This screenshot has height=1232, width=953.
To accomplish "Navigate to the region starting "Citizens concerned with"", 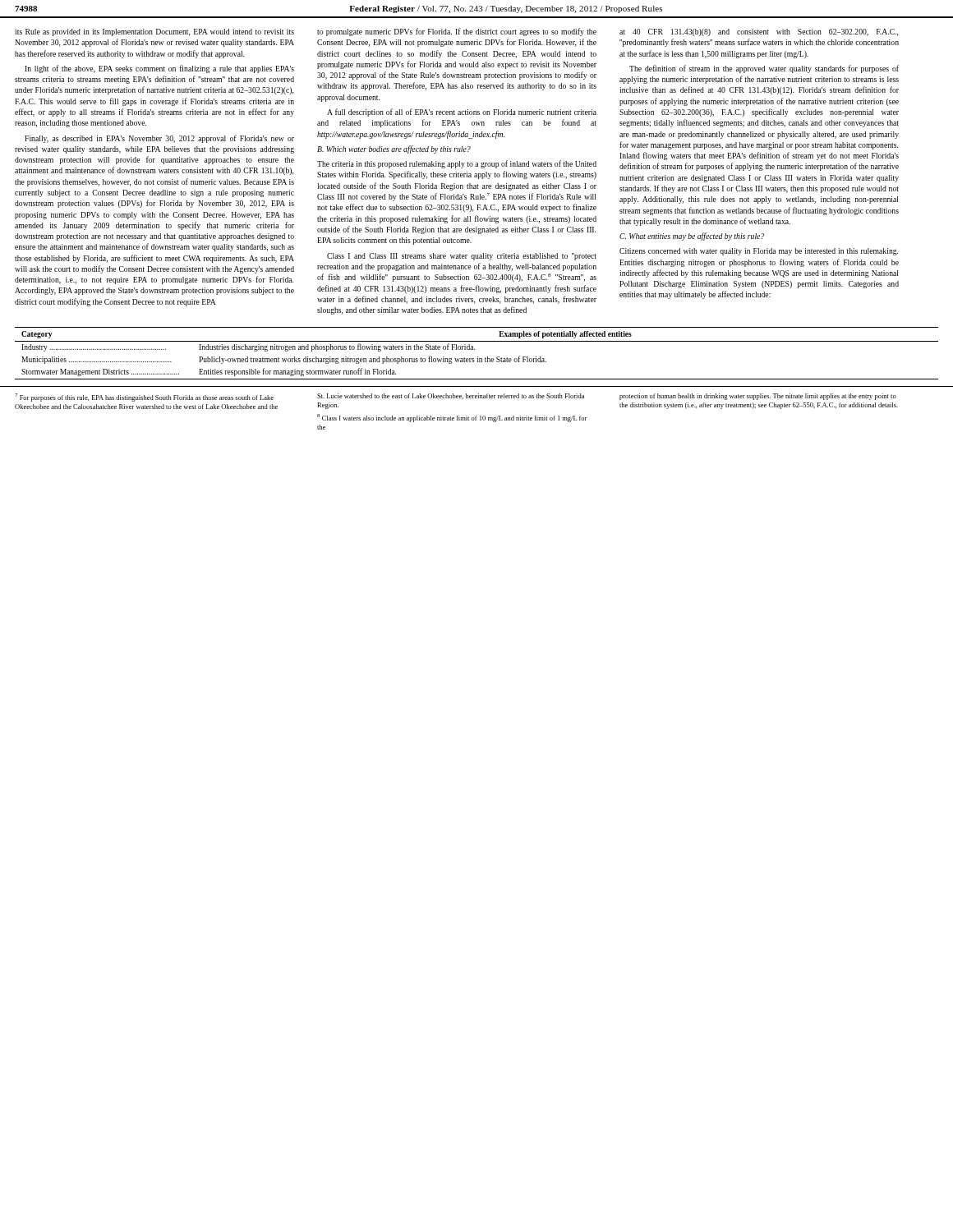I will 759,273.
